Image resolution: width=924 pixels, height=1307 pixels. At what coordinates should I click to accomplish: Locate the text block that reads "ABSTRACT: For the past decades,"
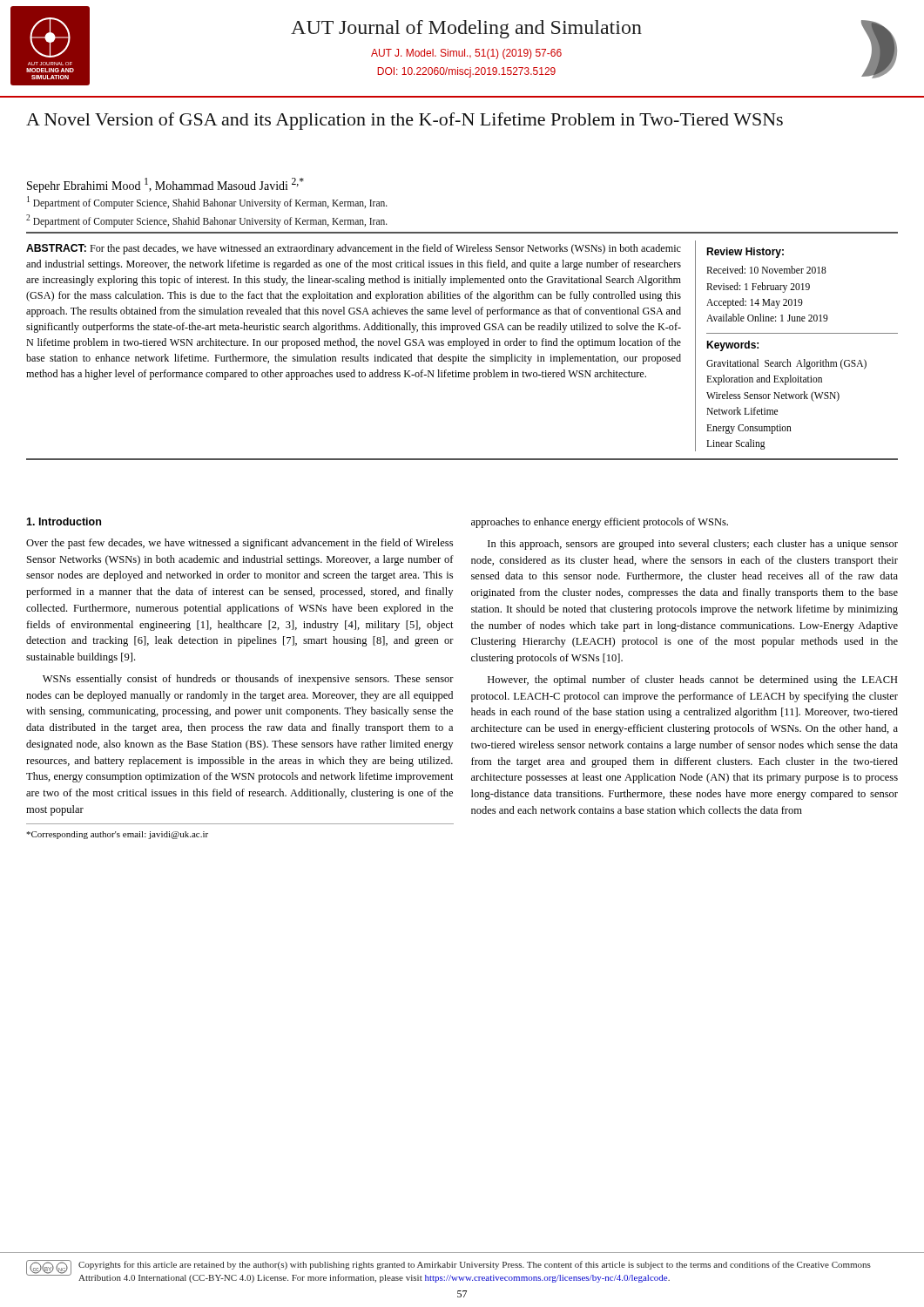(x=462, y=346)
